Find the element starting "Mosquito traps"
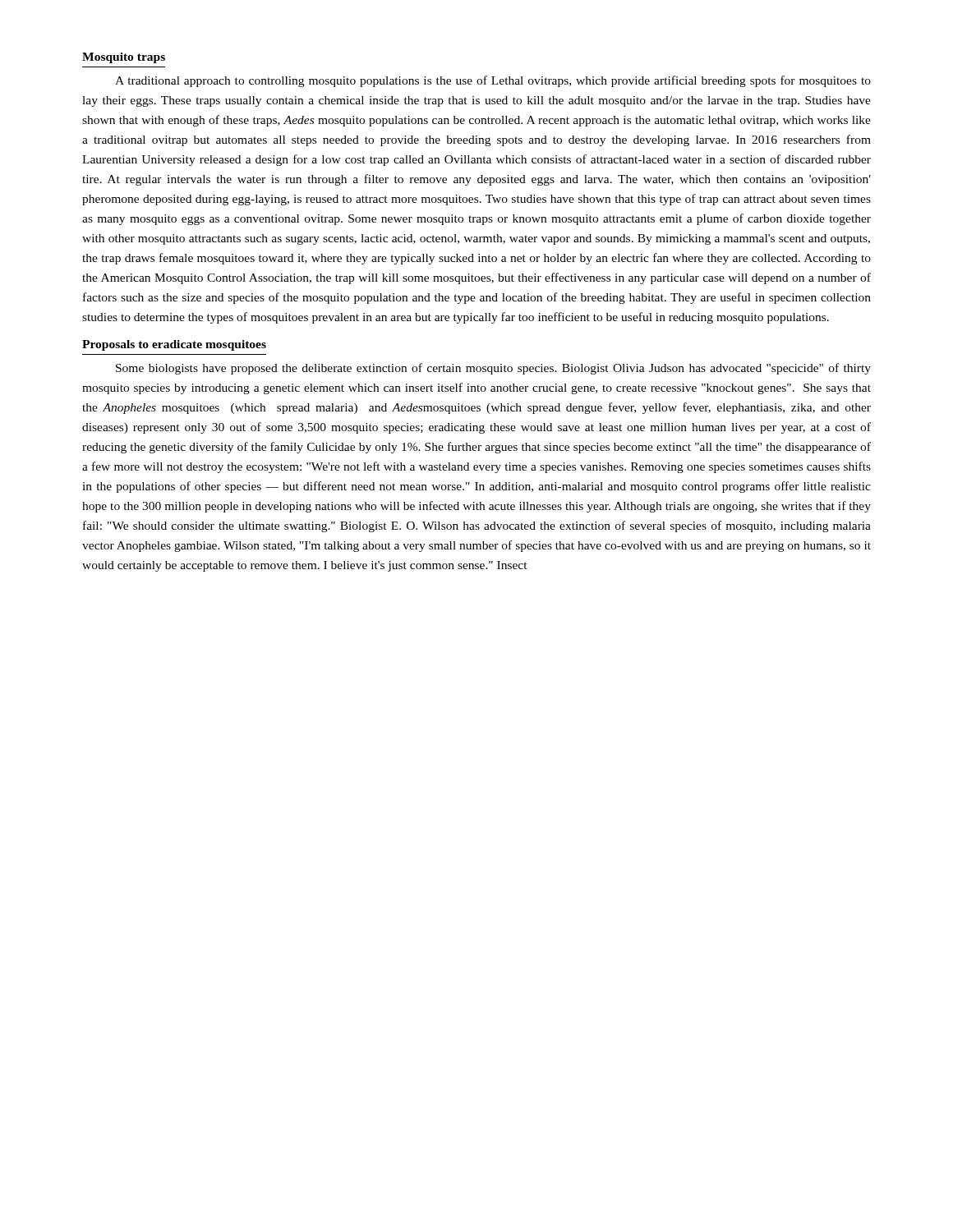 coord(124,56)
